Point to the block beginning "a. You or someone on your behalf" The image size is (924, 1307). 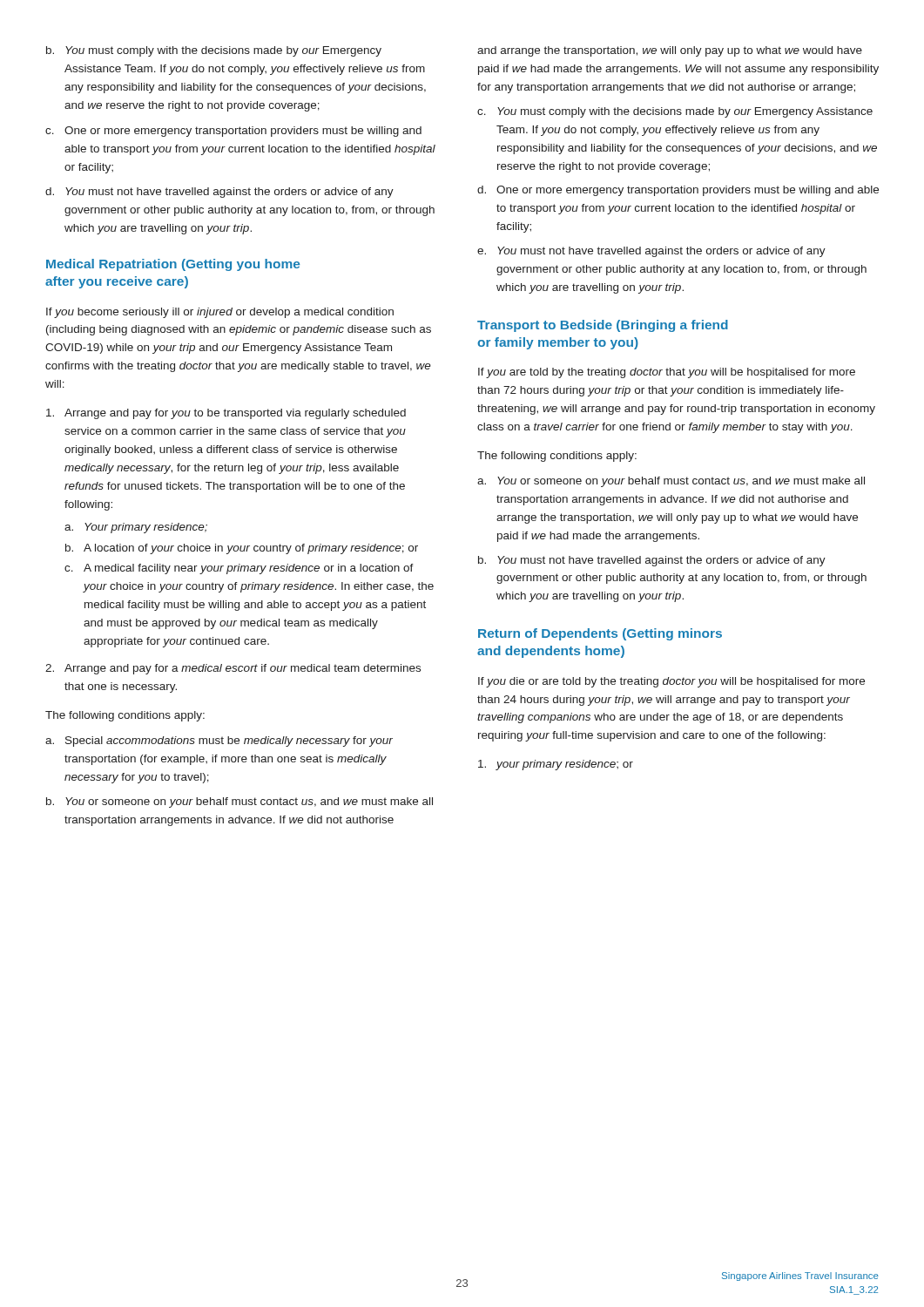pyautogui.click(x=678, y=509)
